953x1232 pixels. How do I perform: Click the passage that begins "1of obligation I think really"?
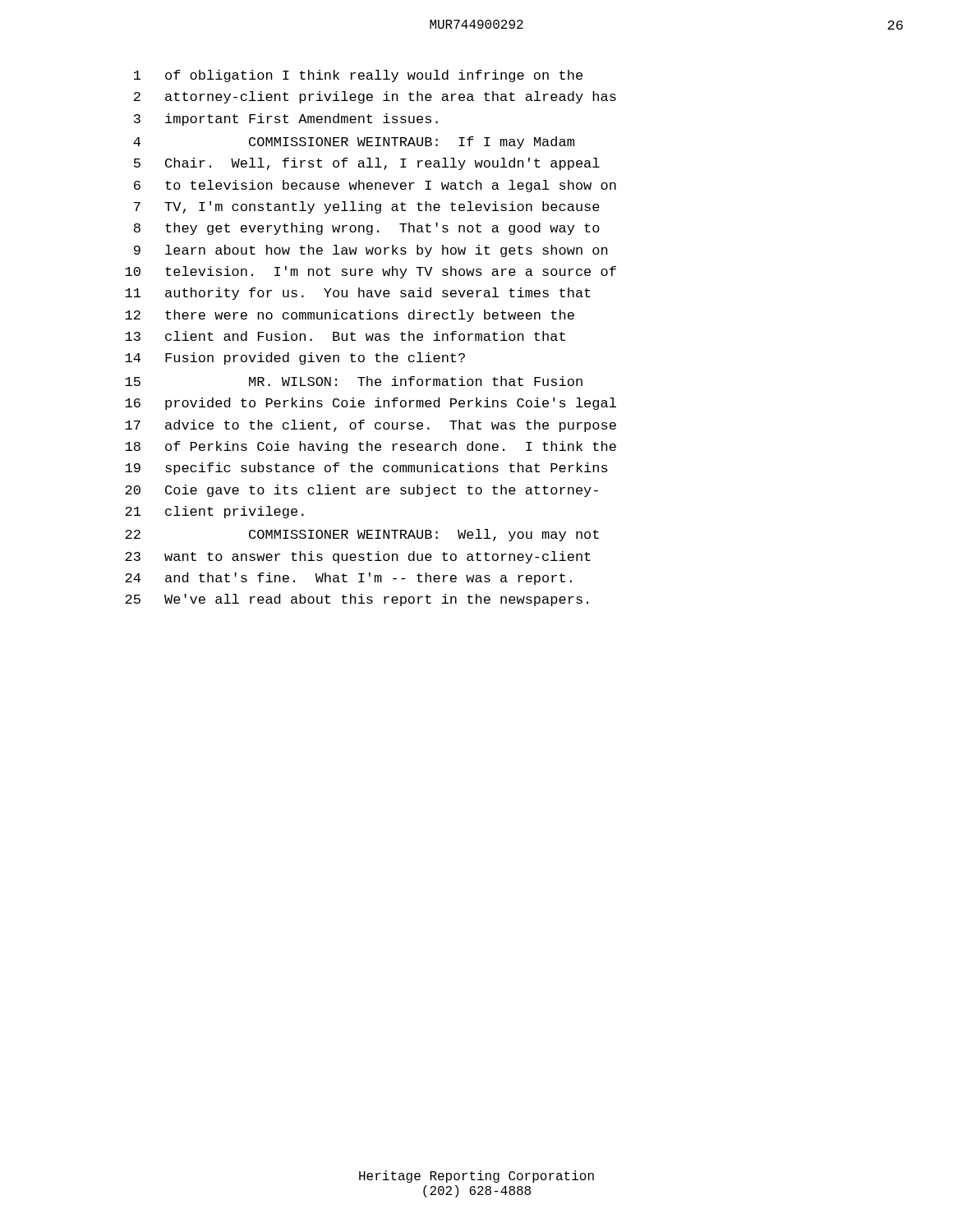tap(501, 339)
